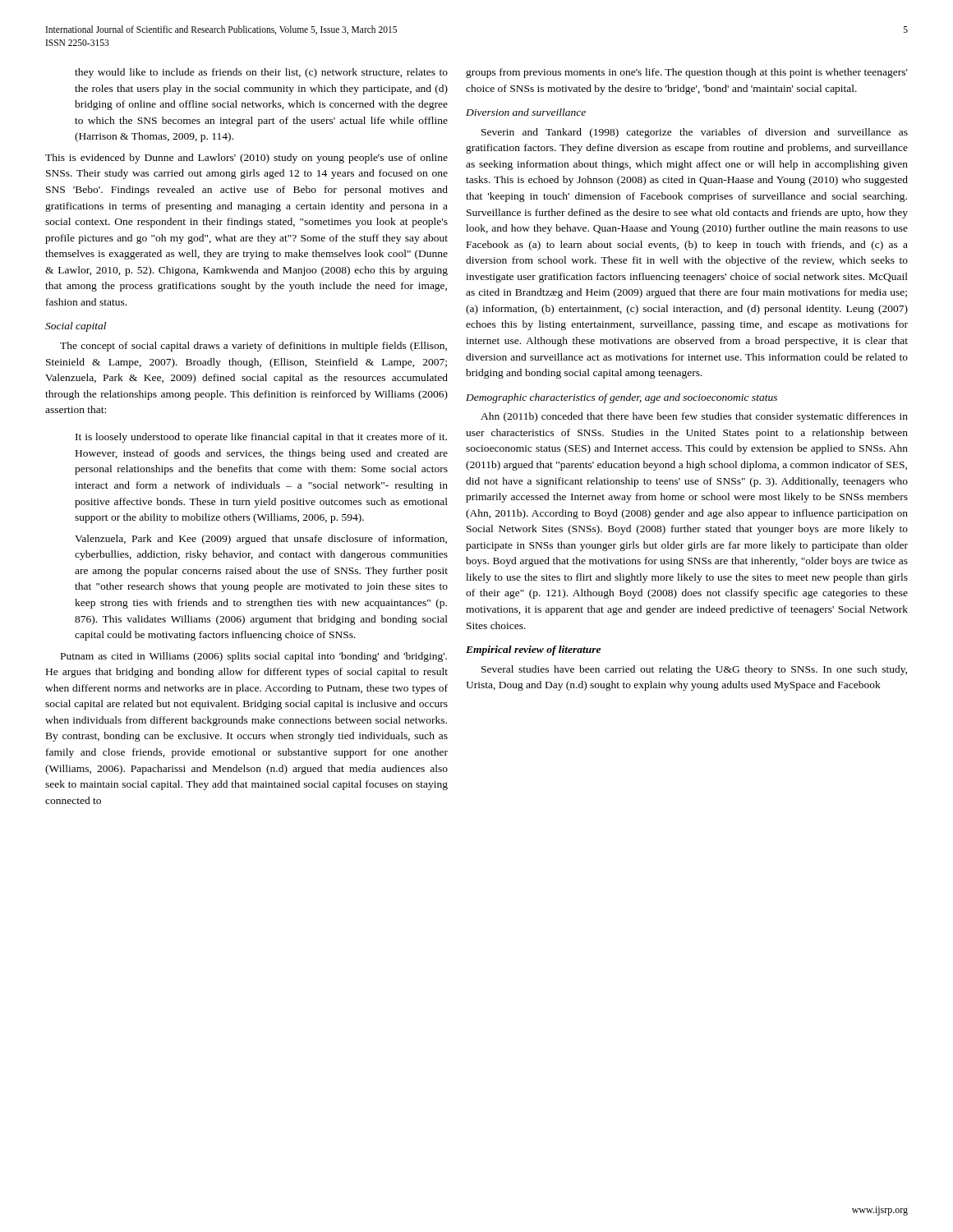Click on the region starting "Empirical review of literature"
This screenshot has width=953, height=1232.
[533, 649]
